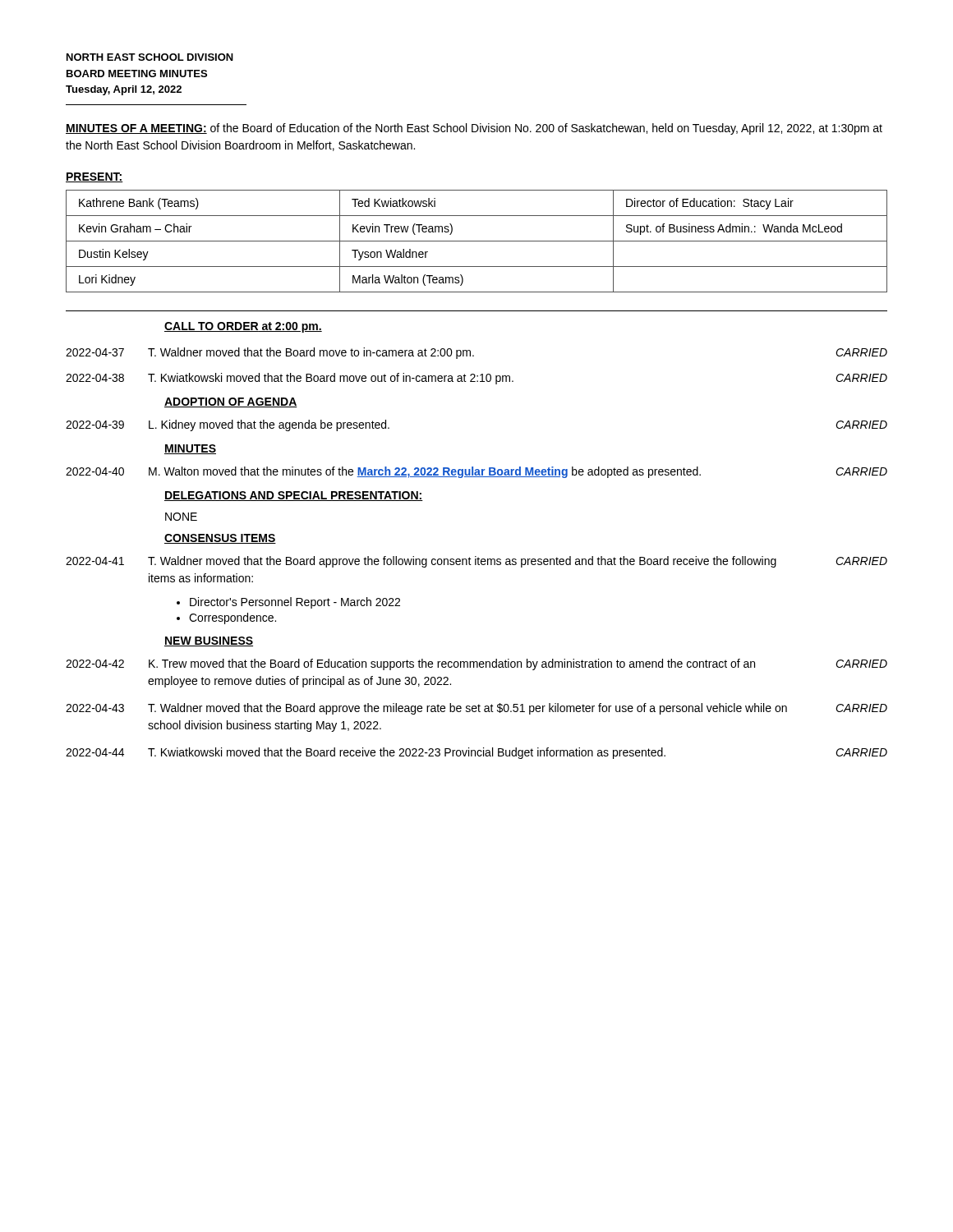Locate the block of text that opens with "2022-04-41 T. Waldner moved that the"

pyautogui.click(x=476, y=570)
